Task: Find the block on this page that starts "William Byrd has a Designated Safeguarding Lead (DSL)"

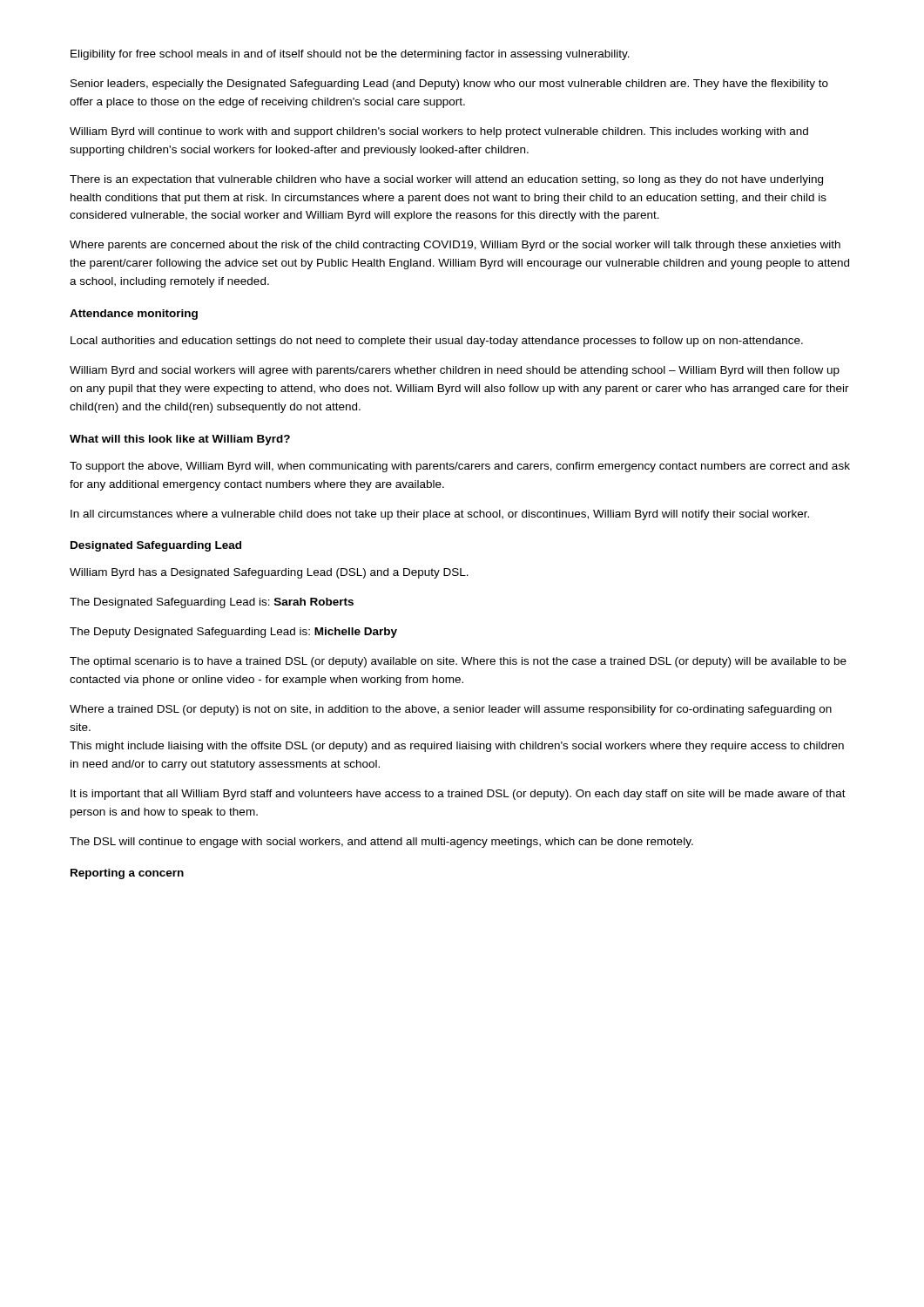Action: tap(269, 572)
